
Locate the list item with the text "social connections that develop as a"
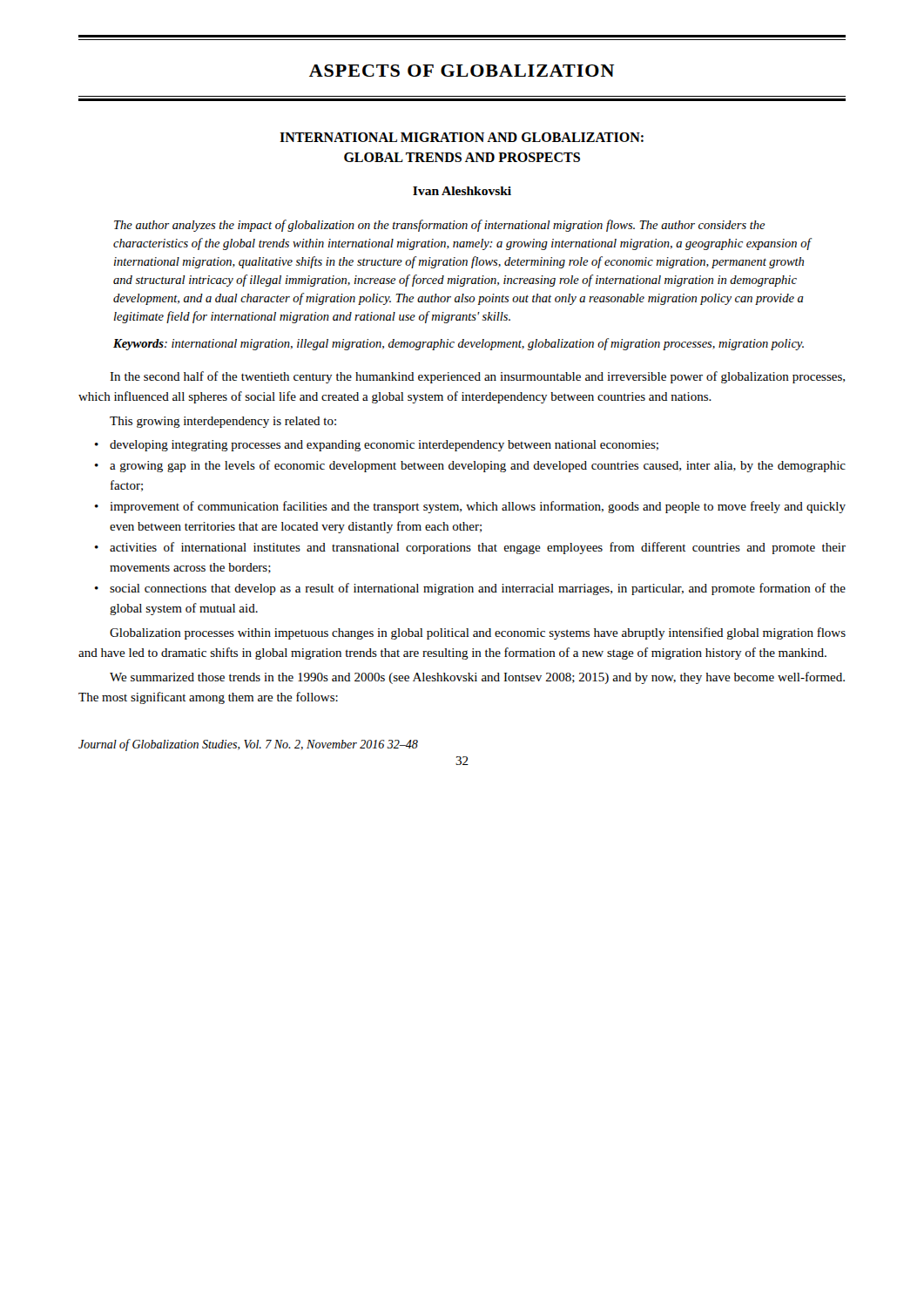(478, 598)
